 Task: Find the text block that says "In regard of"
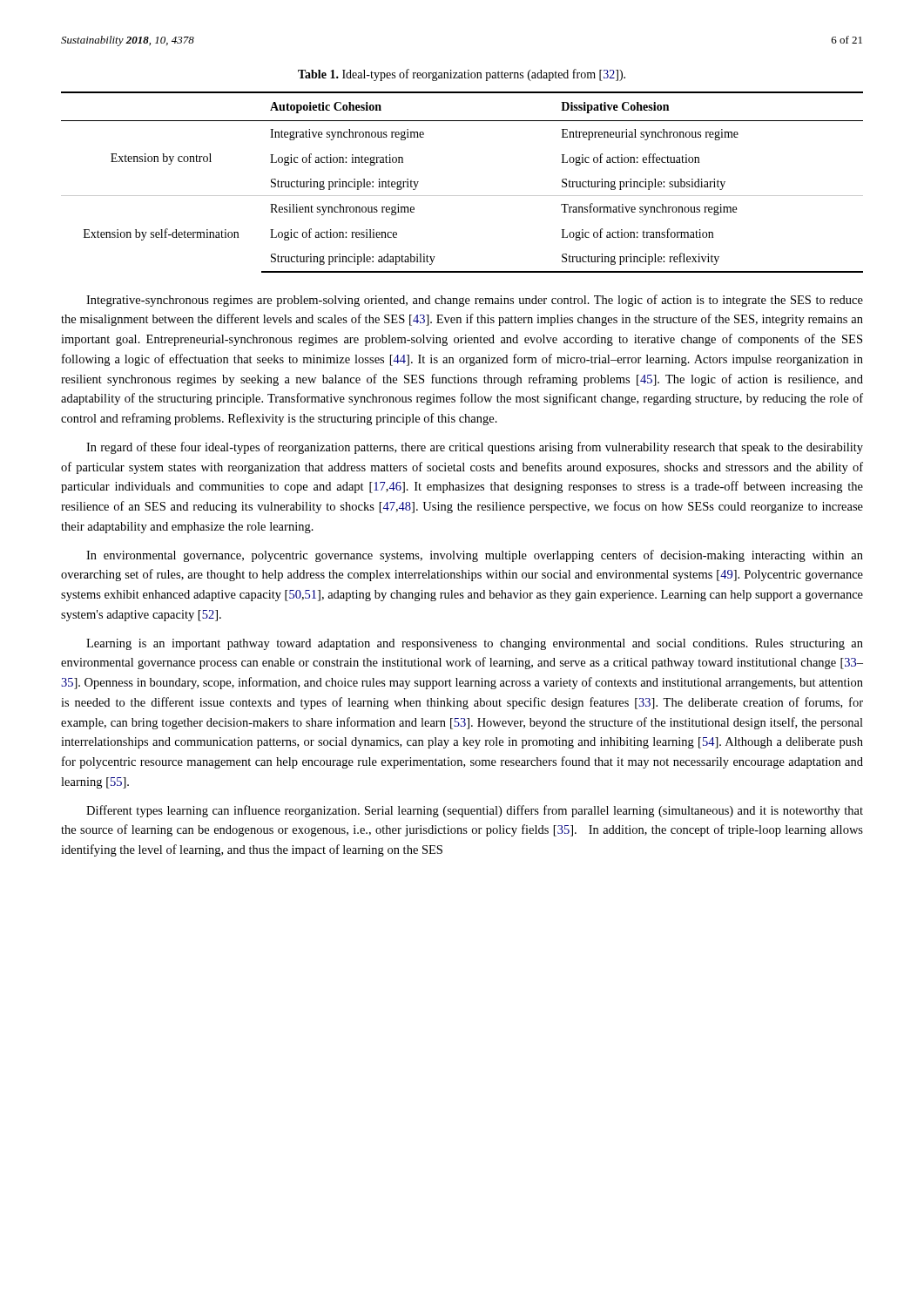[462, 486]
